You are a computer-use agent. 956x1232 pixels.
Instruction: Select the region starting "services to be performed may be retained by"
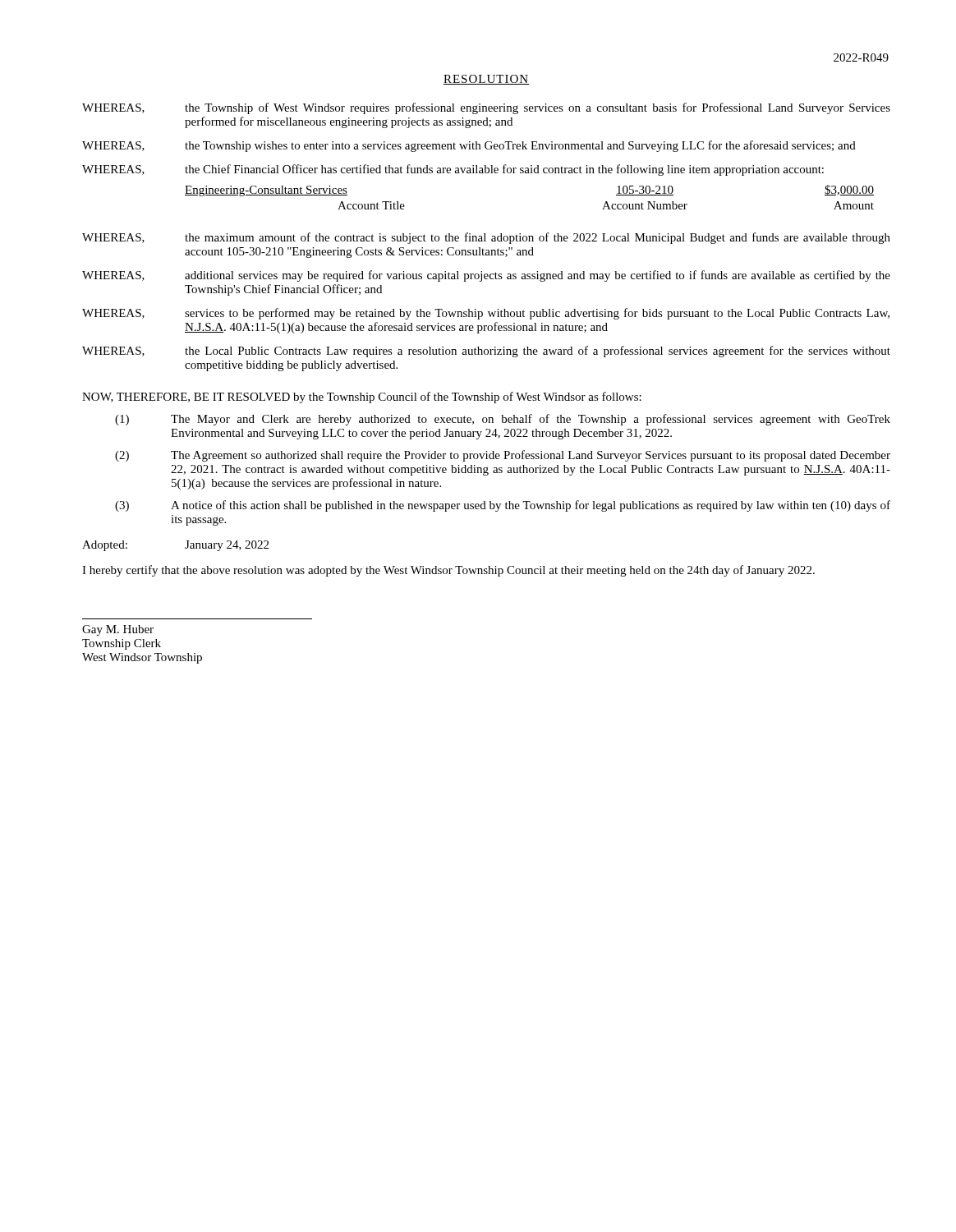coord(538,320)
